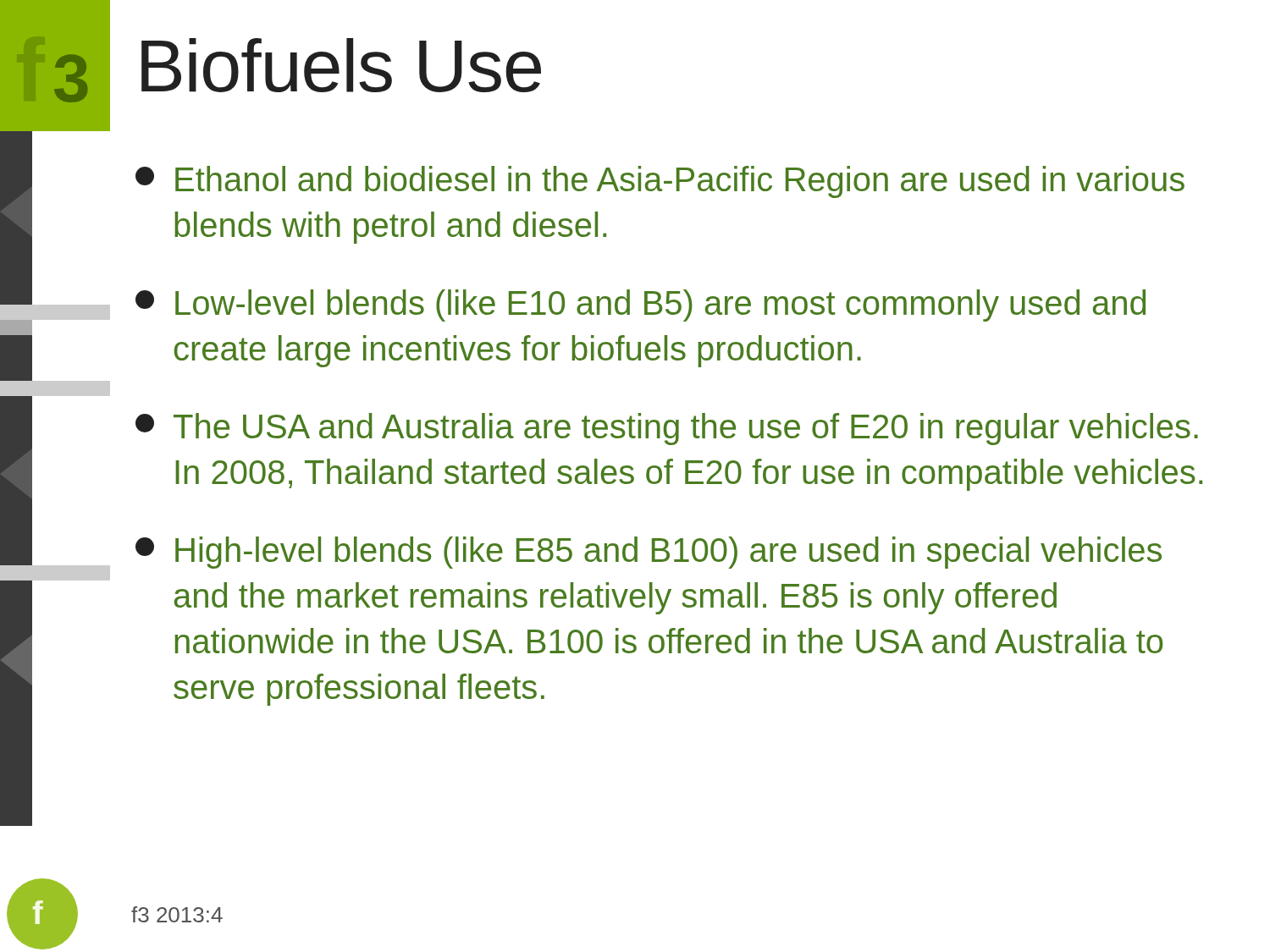Image resolution: width=1270 pixels, height=952 pixels.
Task: Click on the region starting "The USA and Australia are testing the"
Action: tap(682, 449)
